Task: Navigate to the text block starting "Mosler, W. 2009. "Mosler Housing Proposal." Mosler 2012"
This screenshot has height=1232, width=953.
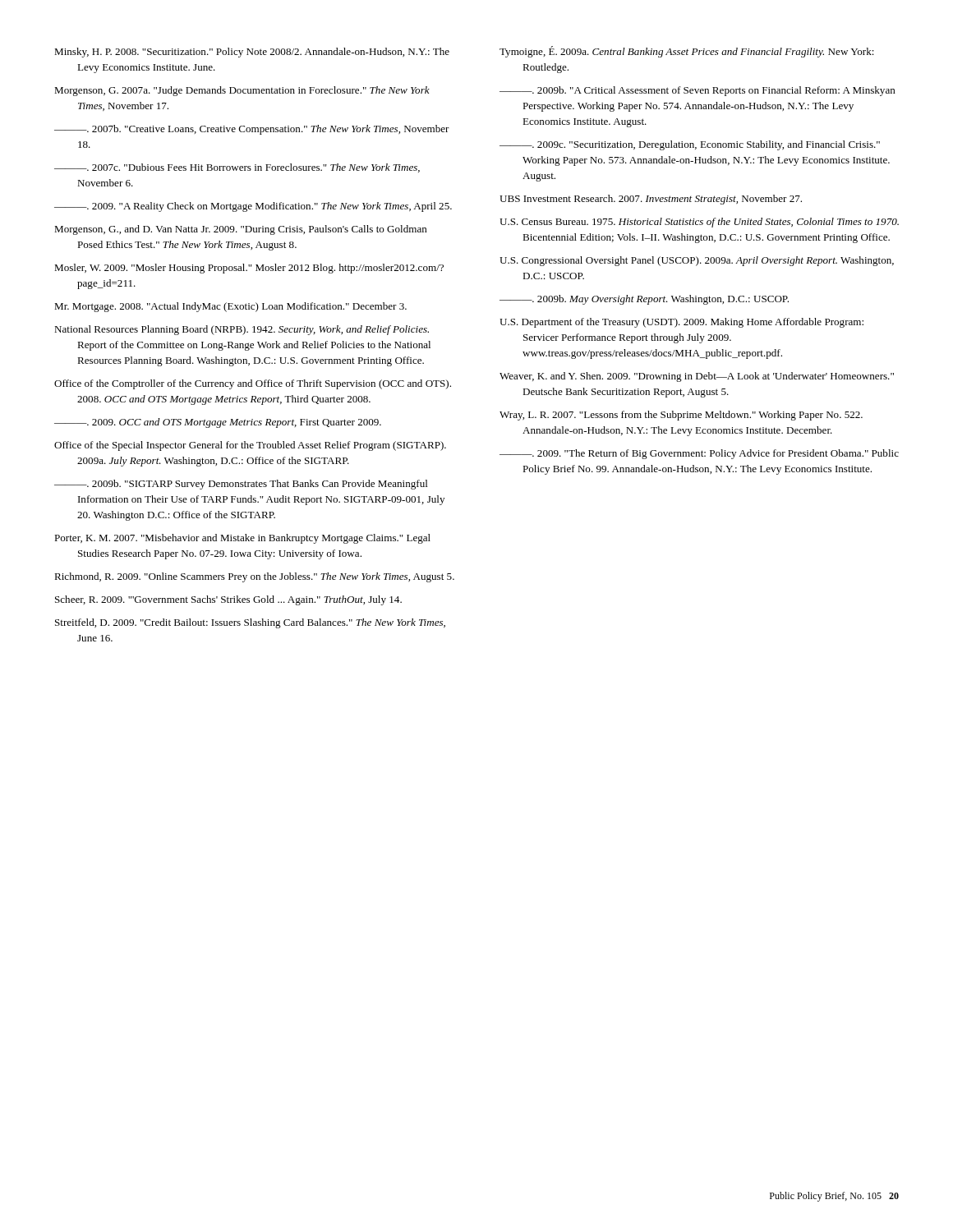Action: [x=249, y=275]
